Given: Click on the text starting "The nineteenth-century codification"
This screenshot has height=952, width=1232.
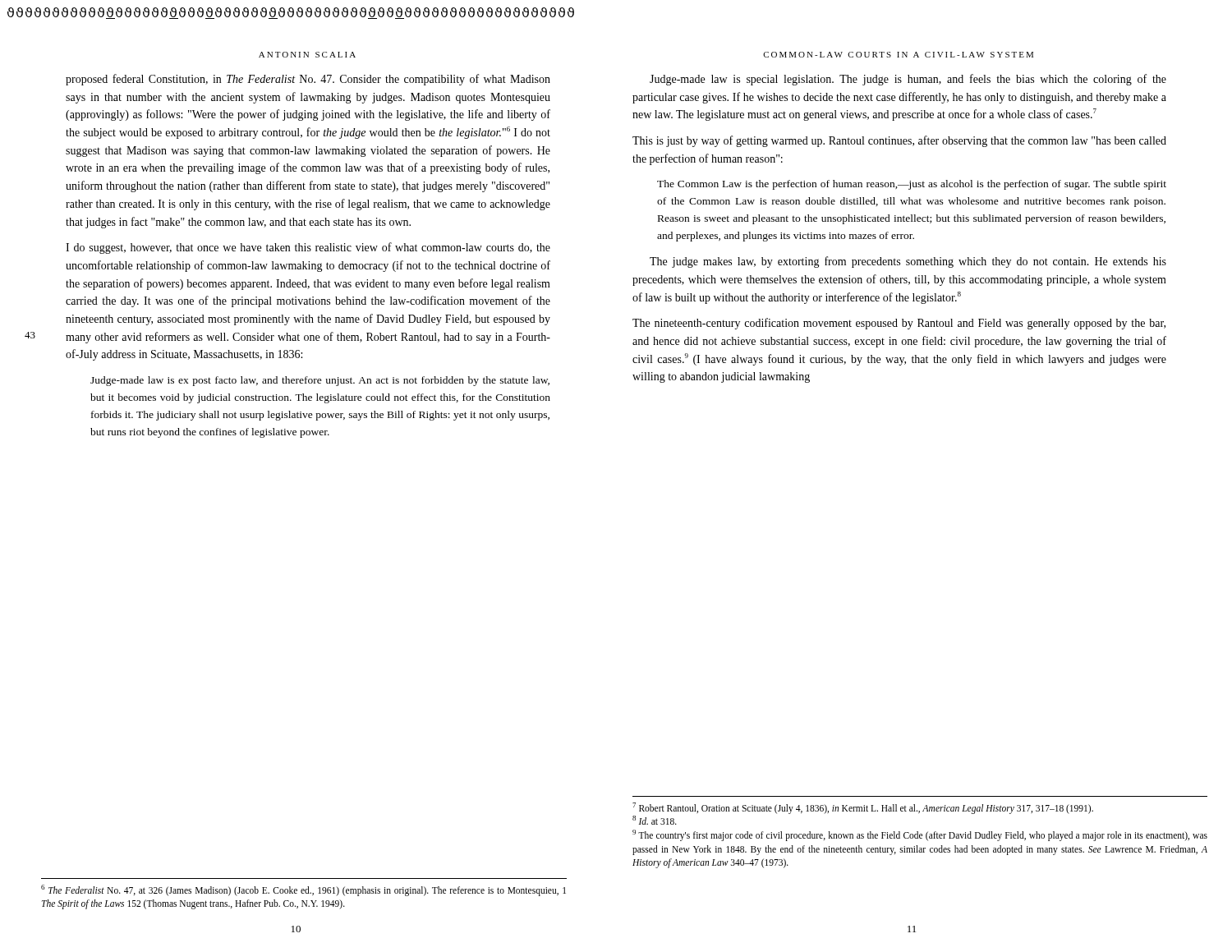Looking at the screenshot, I should click(x=899, y=350).
